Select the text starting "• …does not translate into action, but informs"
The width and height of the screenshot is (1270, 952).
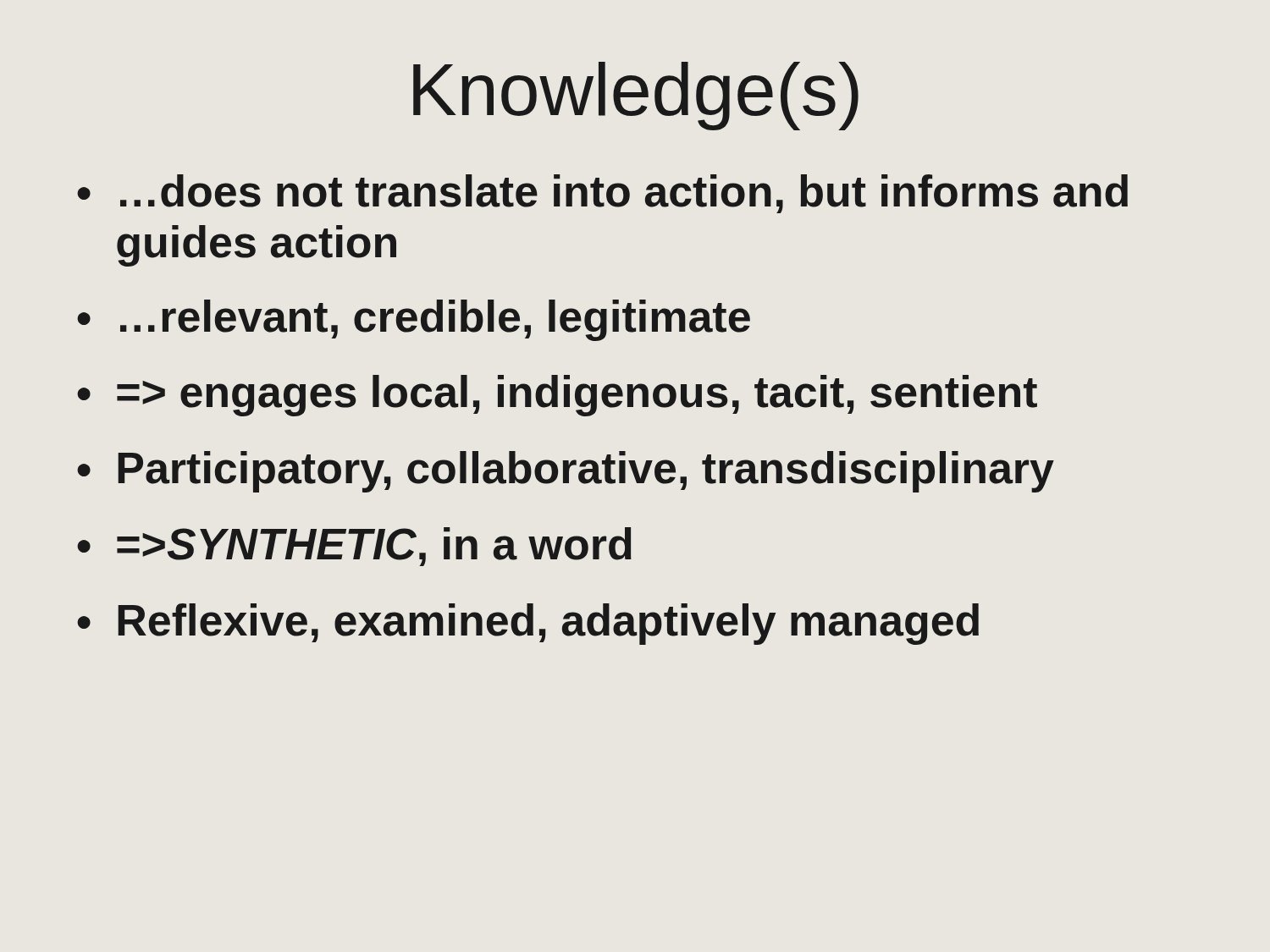[x=639, y=217]
